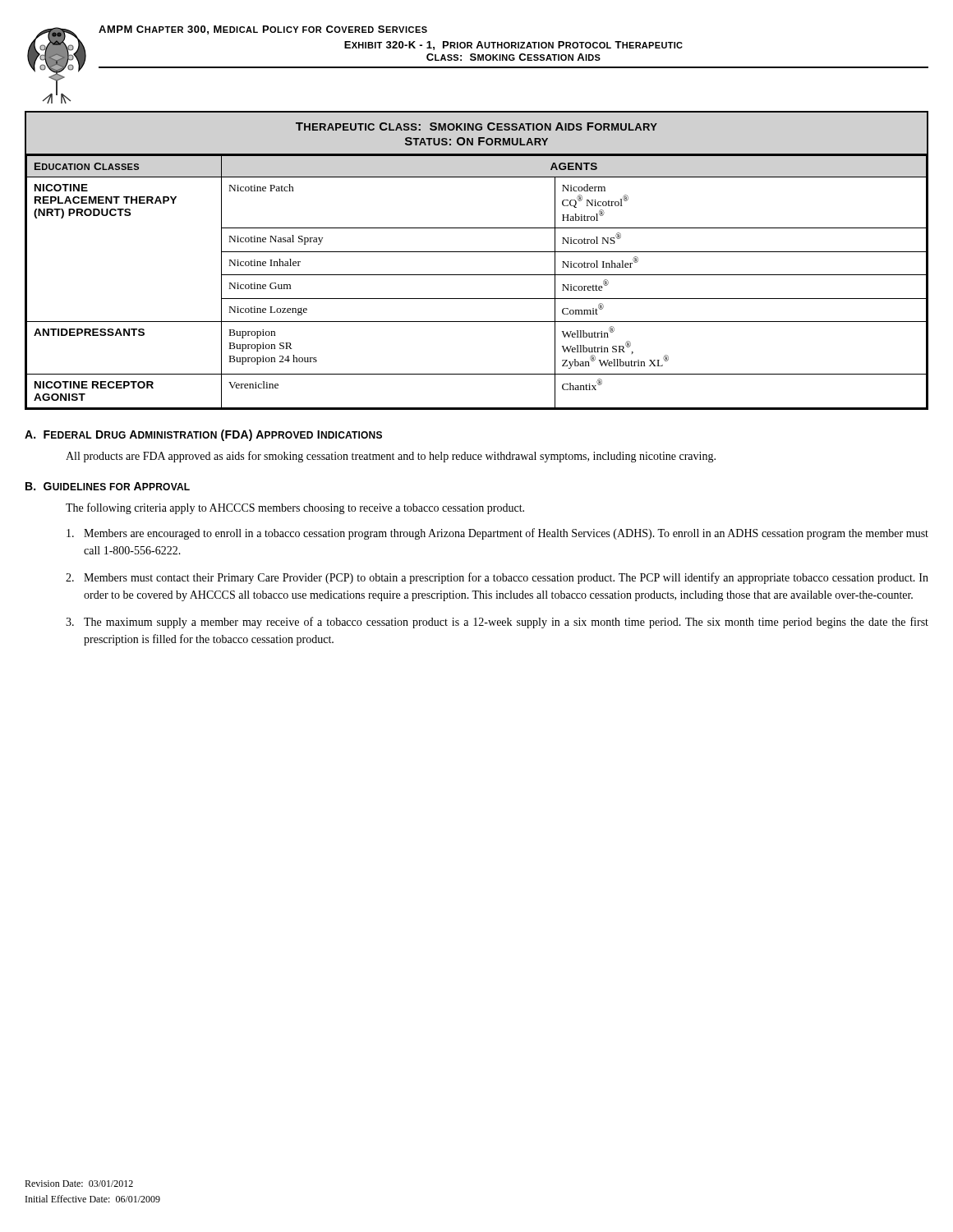Point to the text block starting "The following criteria"
Image resolution: width=953 pixels, height=1232 pixels.
tap(295, 508)
